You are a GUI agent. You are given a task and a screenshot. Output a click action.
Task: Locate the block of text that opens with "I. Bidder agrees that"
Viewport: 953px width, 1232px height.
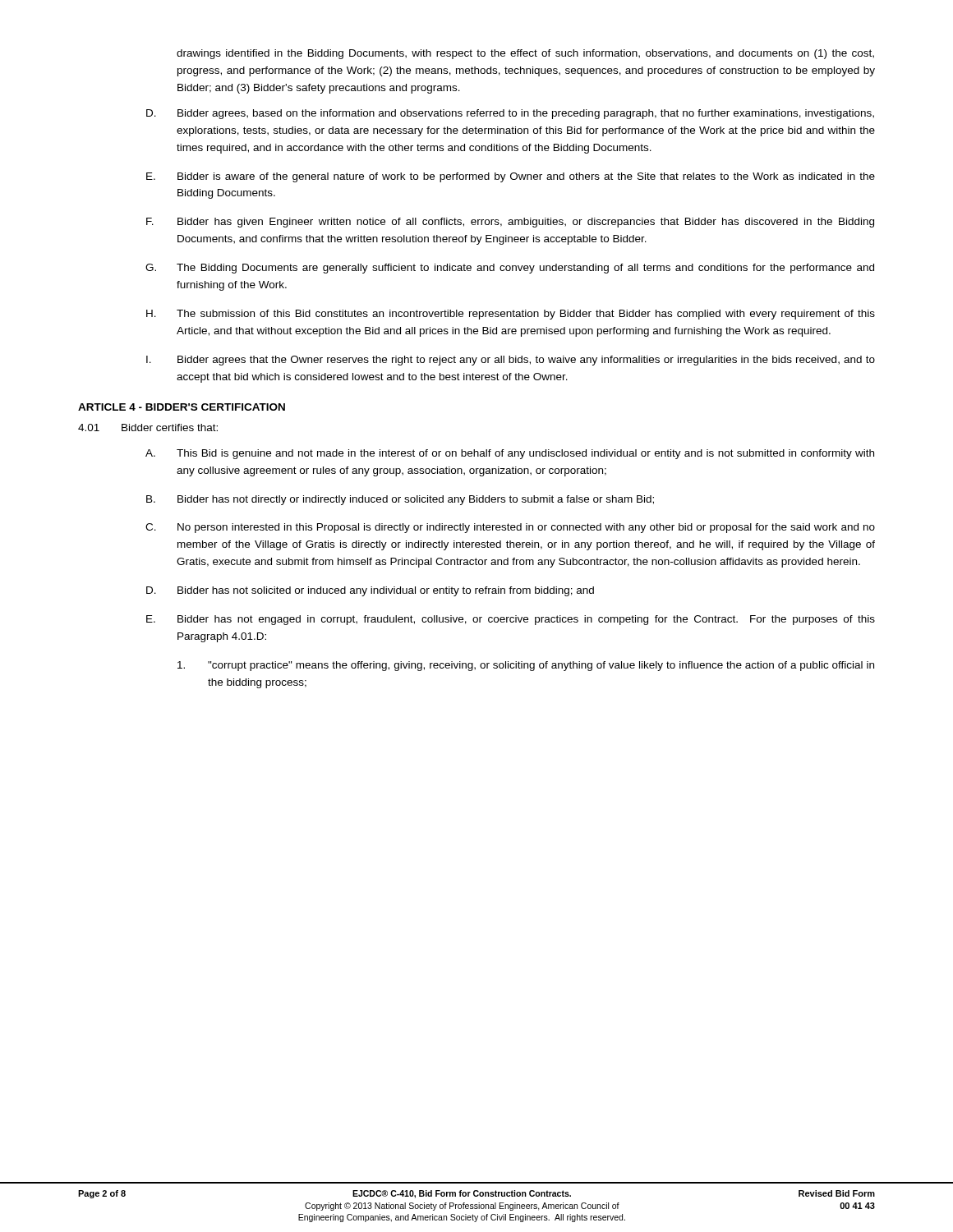click(x=510, y=369)
